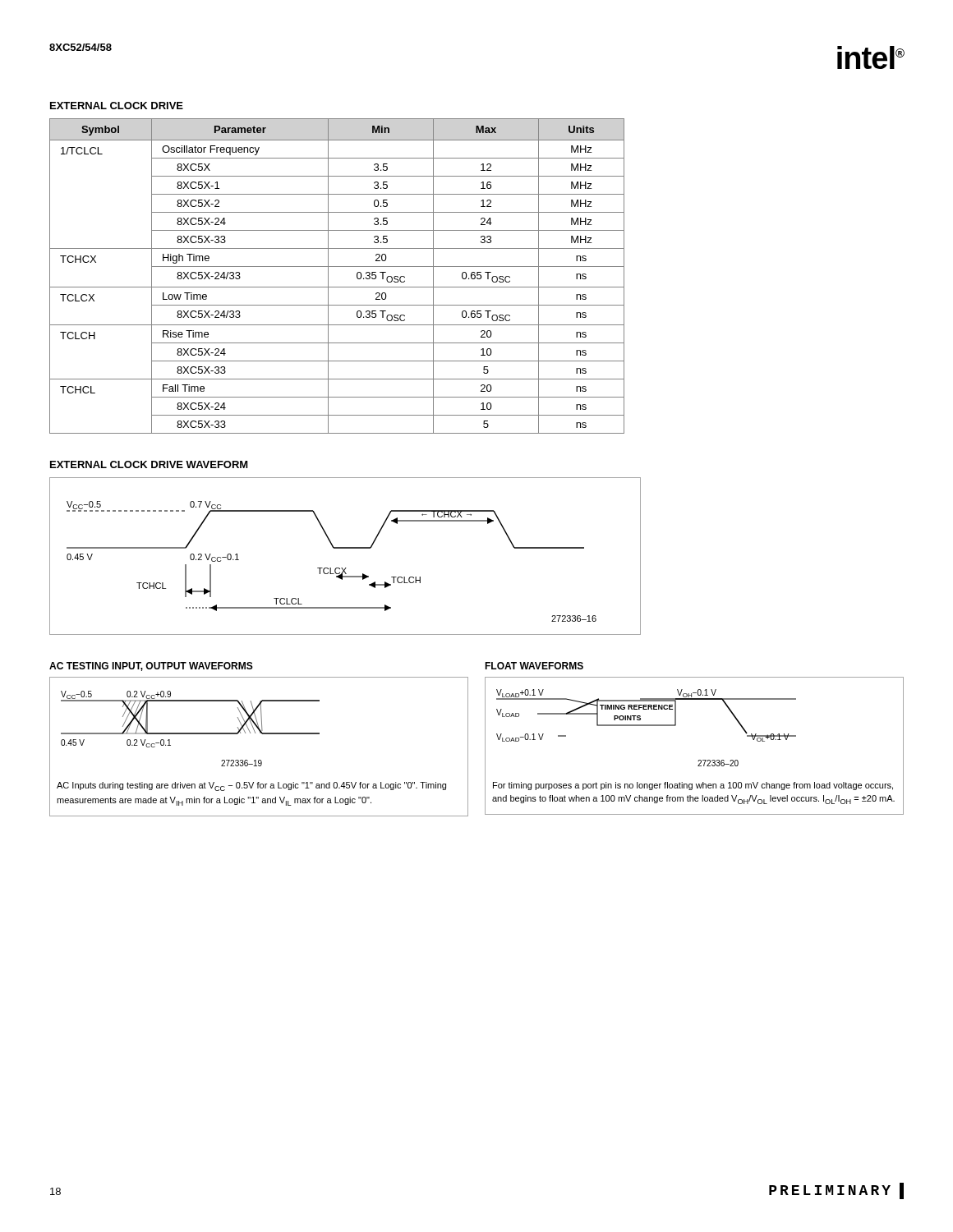The image size is (953, 1232).
Task: Click on the logo
Action: [870, 59]
